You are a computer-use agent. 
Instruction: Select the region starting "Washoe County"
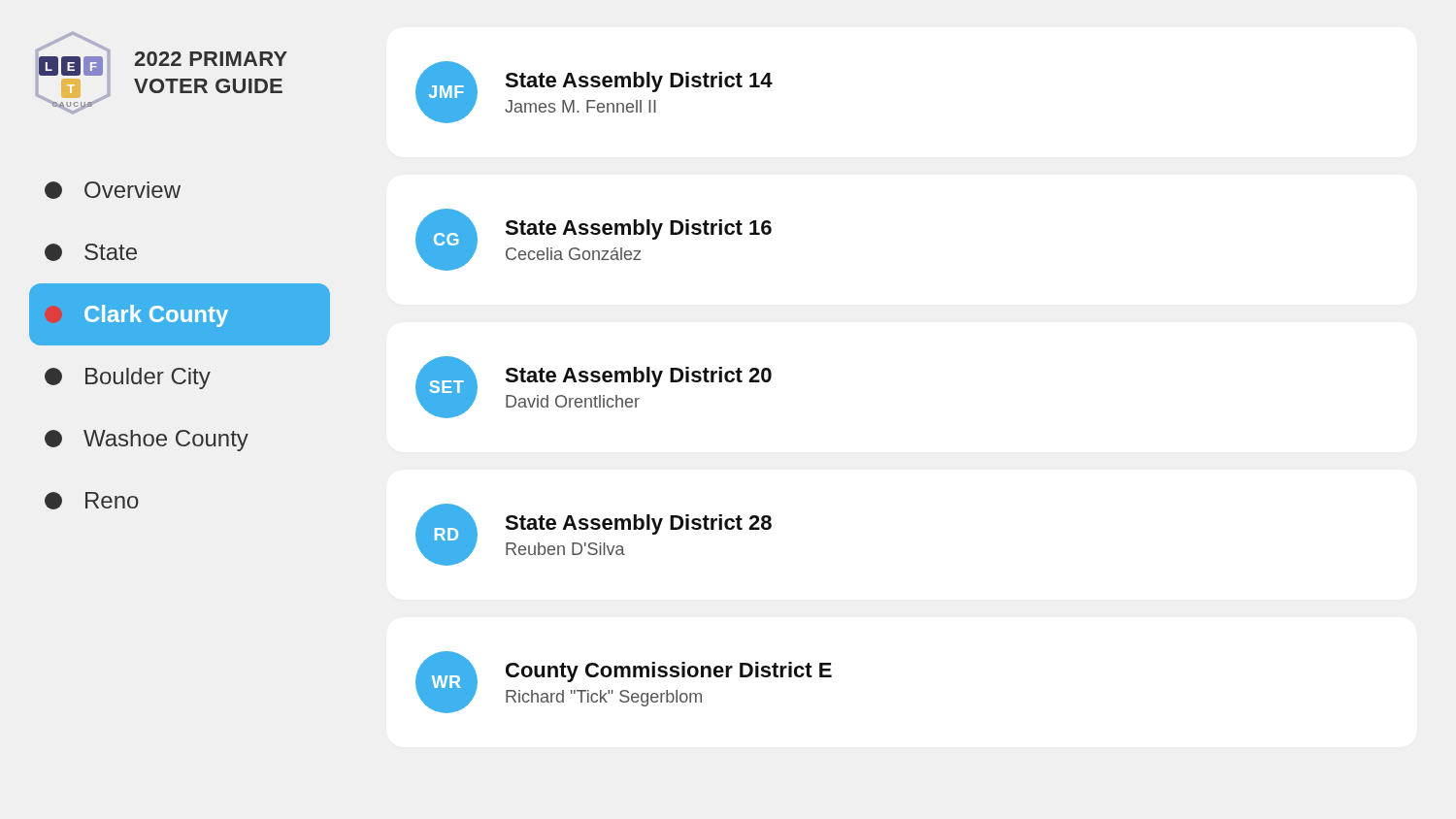147,438
